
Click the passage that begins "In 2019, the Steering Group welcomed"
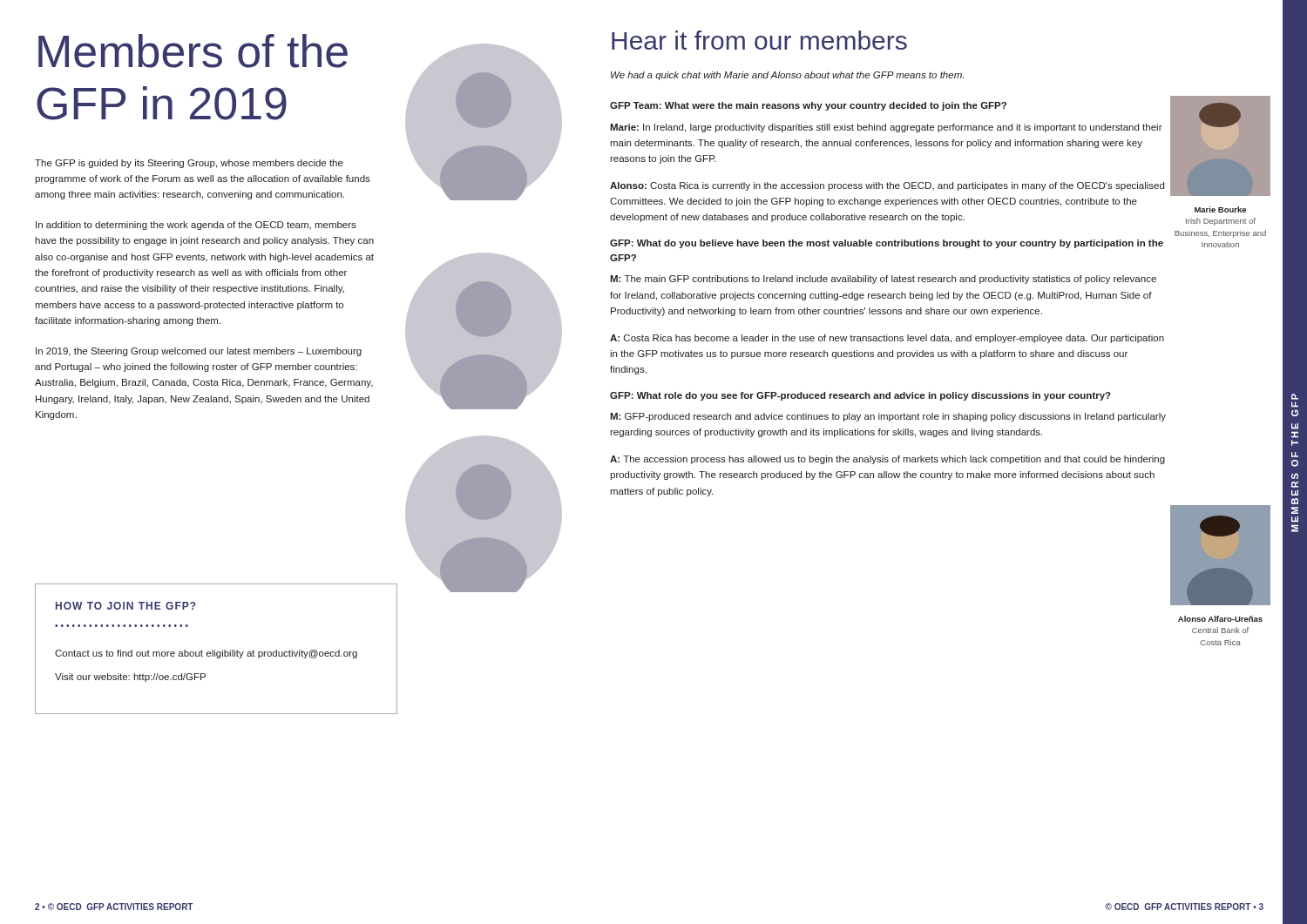coord(204,383)
